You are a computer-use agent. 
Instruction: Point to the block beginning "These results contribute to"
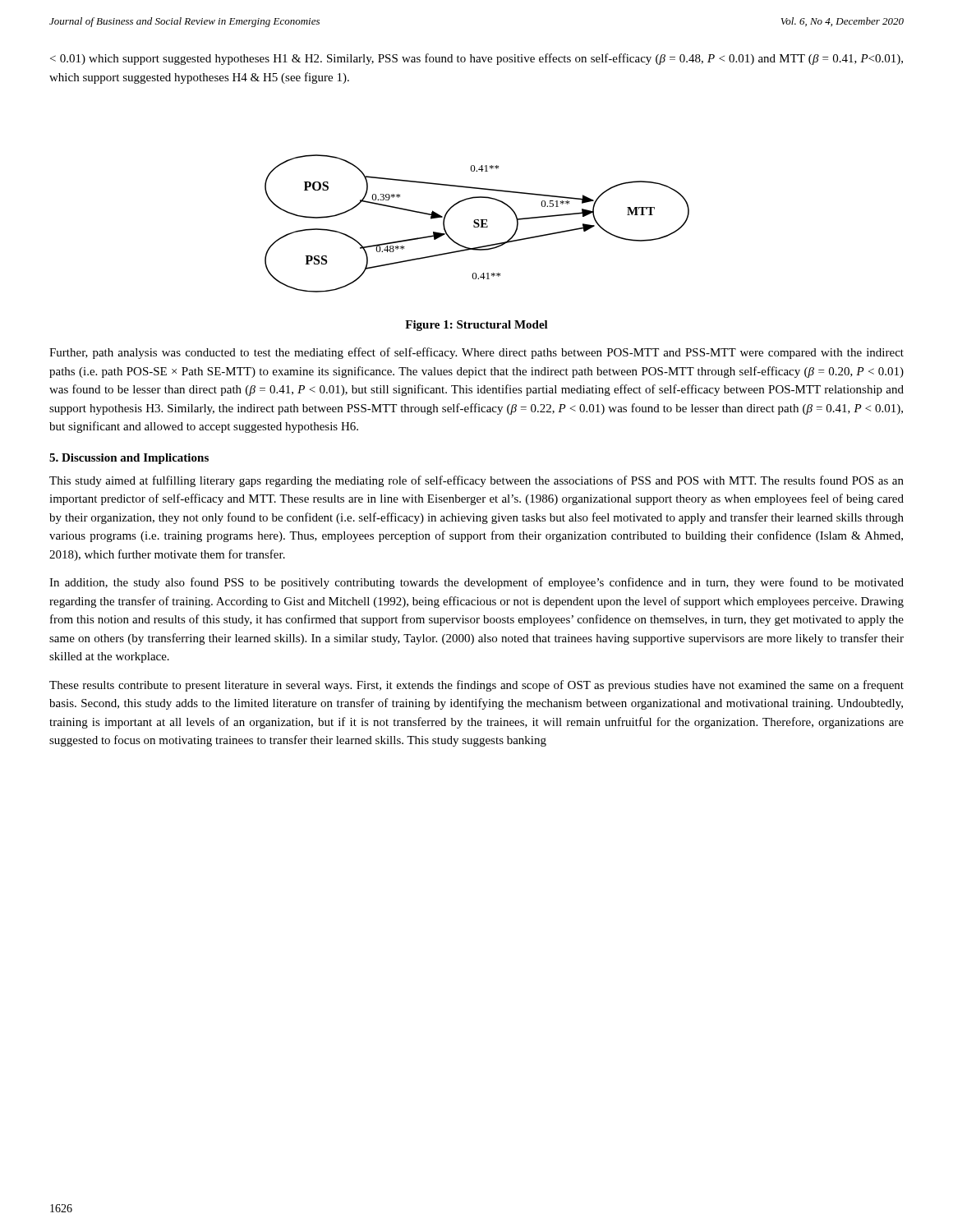pyautogui.click(x=476, y=712)
